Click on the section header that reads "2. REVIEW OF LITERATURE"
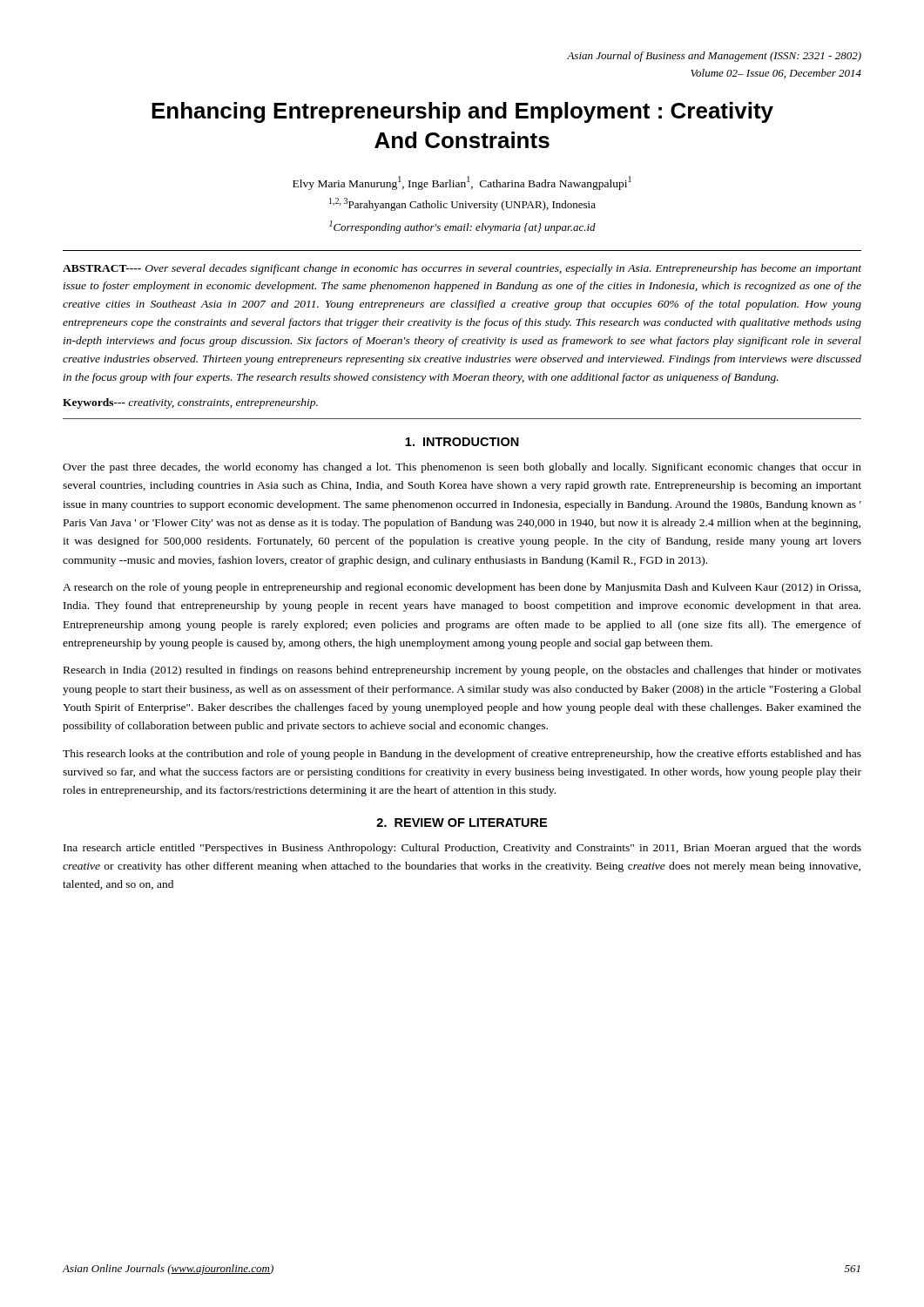This screenshot has width=924, height=1307. pos(462,822)
